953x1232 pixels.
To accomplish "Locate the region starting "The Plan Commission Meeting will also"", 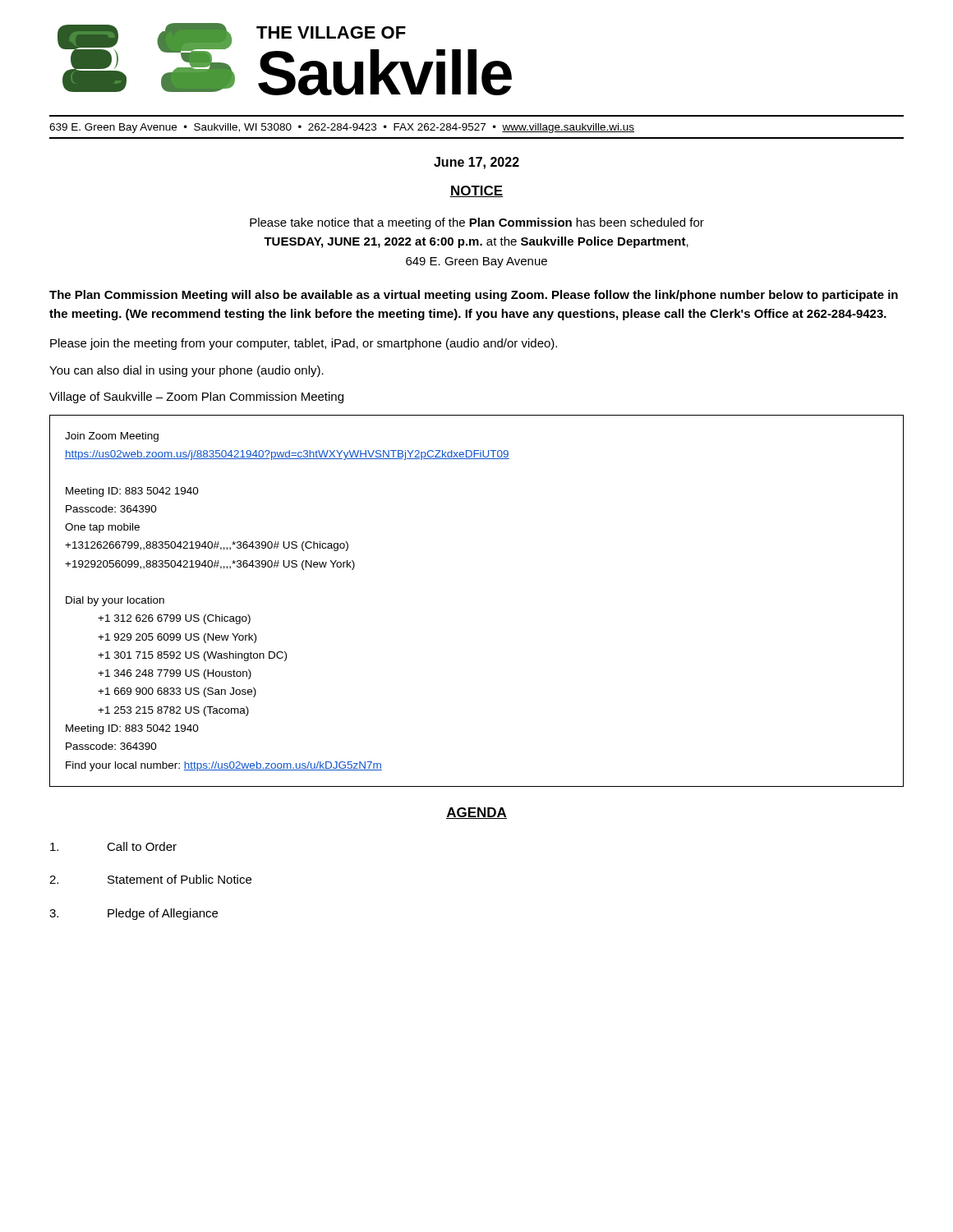I will [x=474, y=304].
